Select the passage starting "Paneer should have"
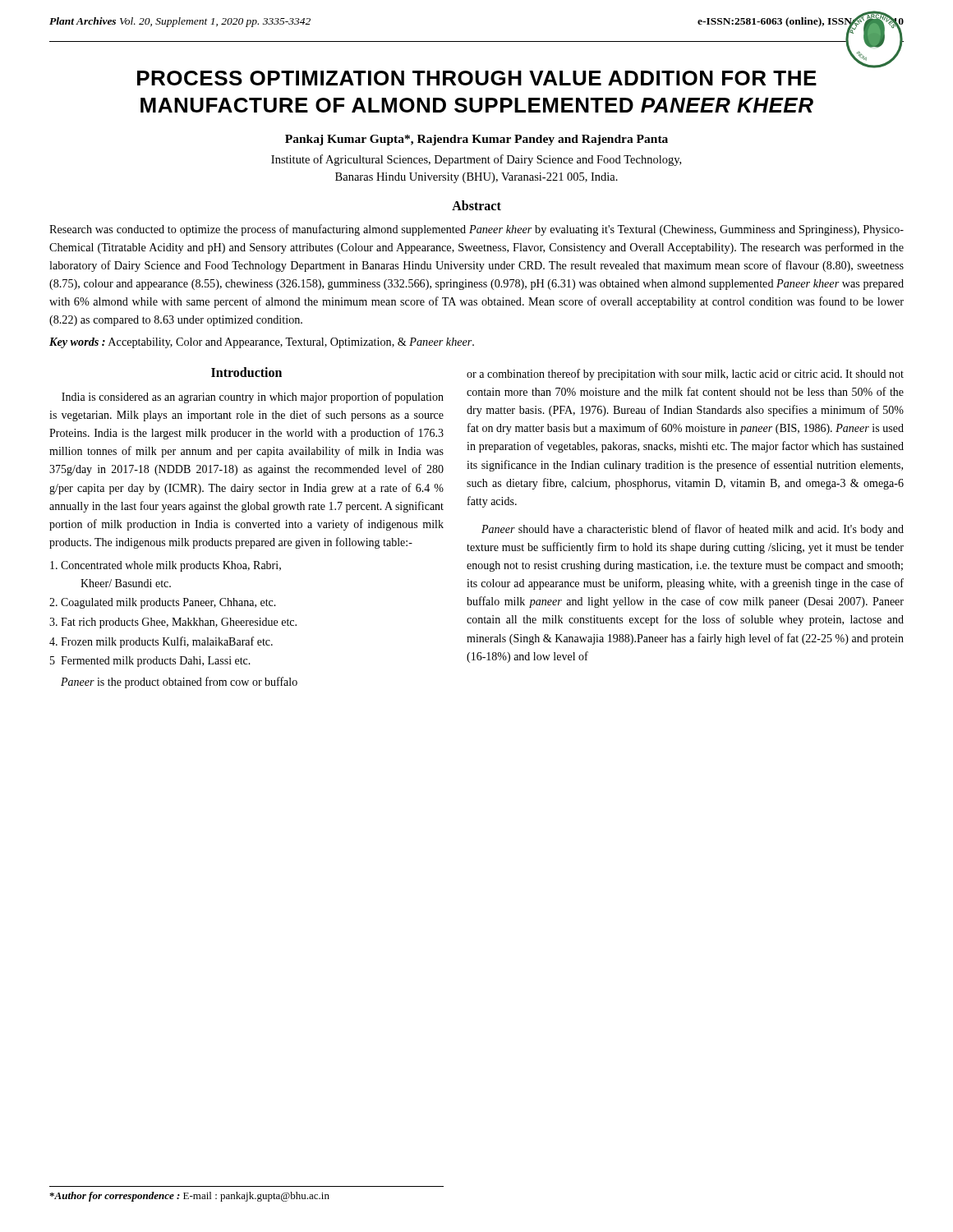 [x=685, y=593]
